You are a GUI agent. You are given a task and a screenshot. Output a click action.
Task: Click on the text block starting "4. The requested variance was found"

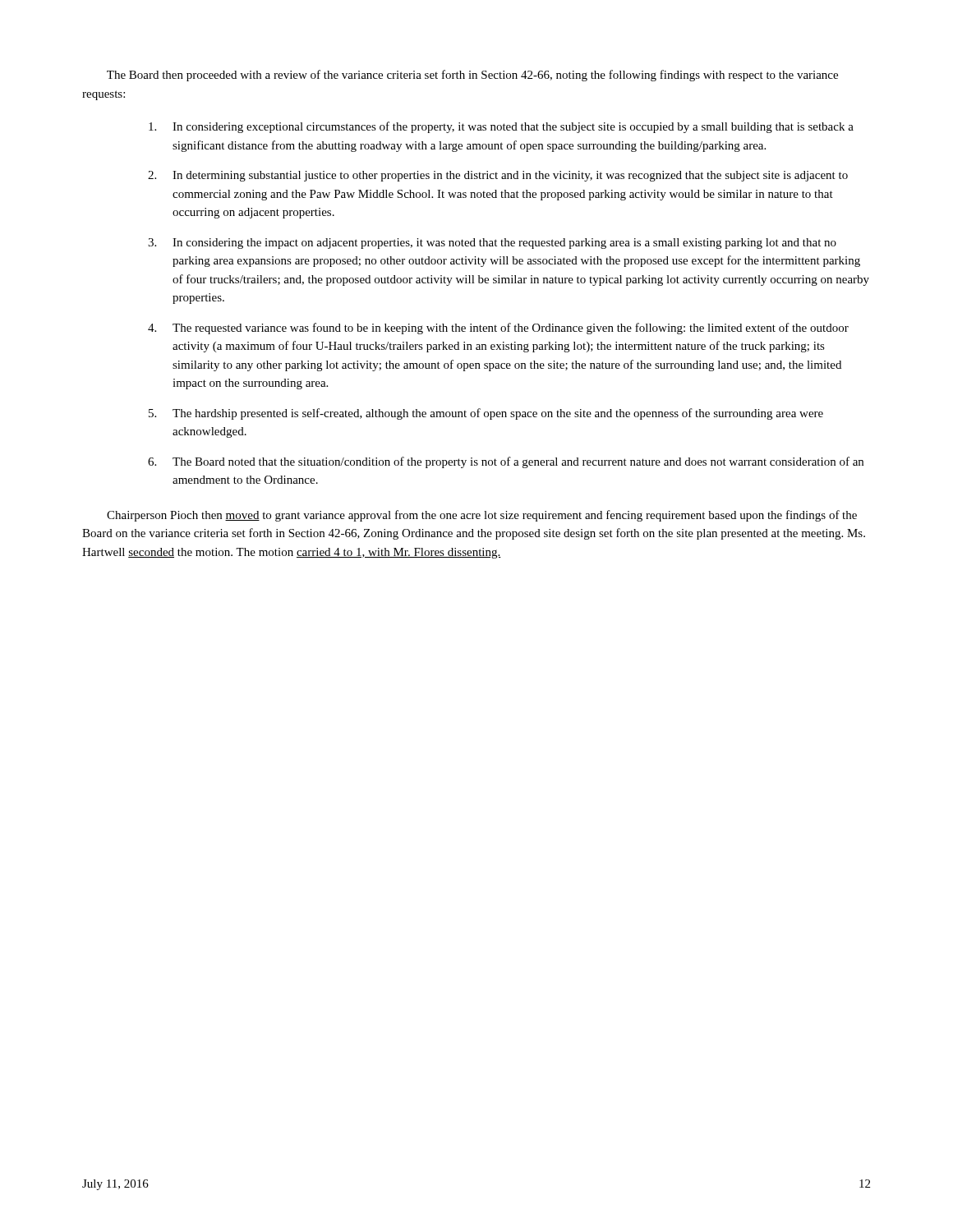(x=509, y=355)
